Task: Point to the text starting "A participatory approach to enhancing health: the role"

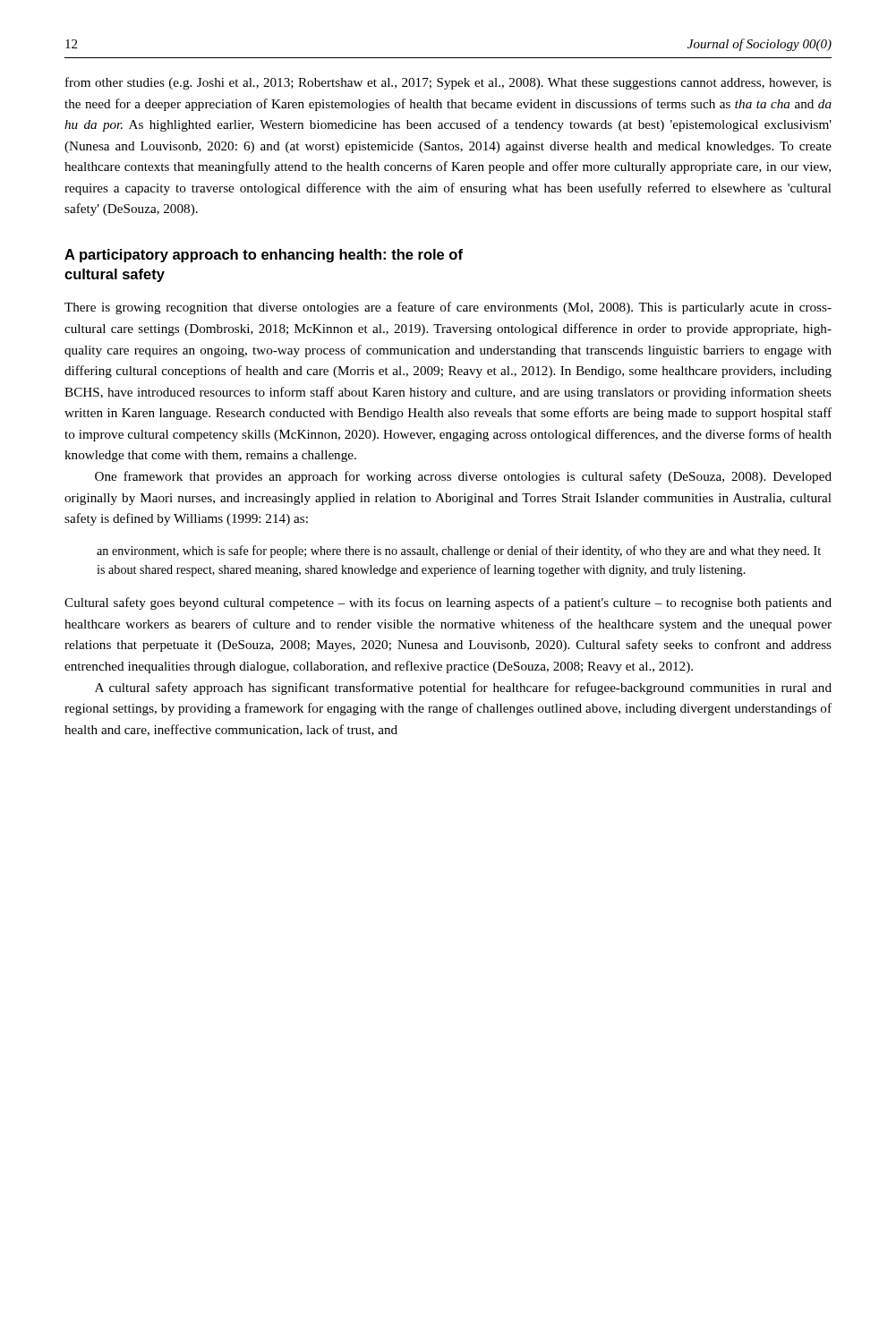Action: click(x=264, y=264)
